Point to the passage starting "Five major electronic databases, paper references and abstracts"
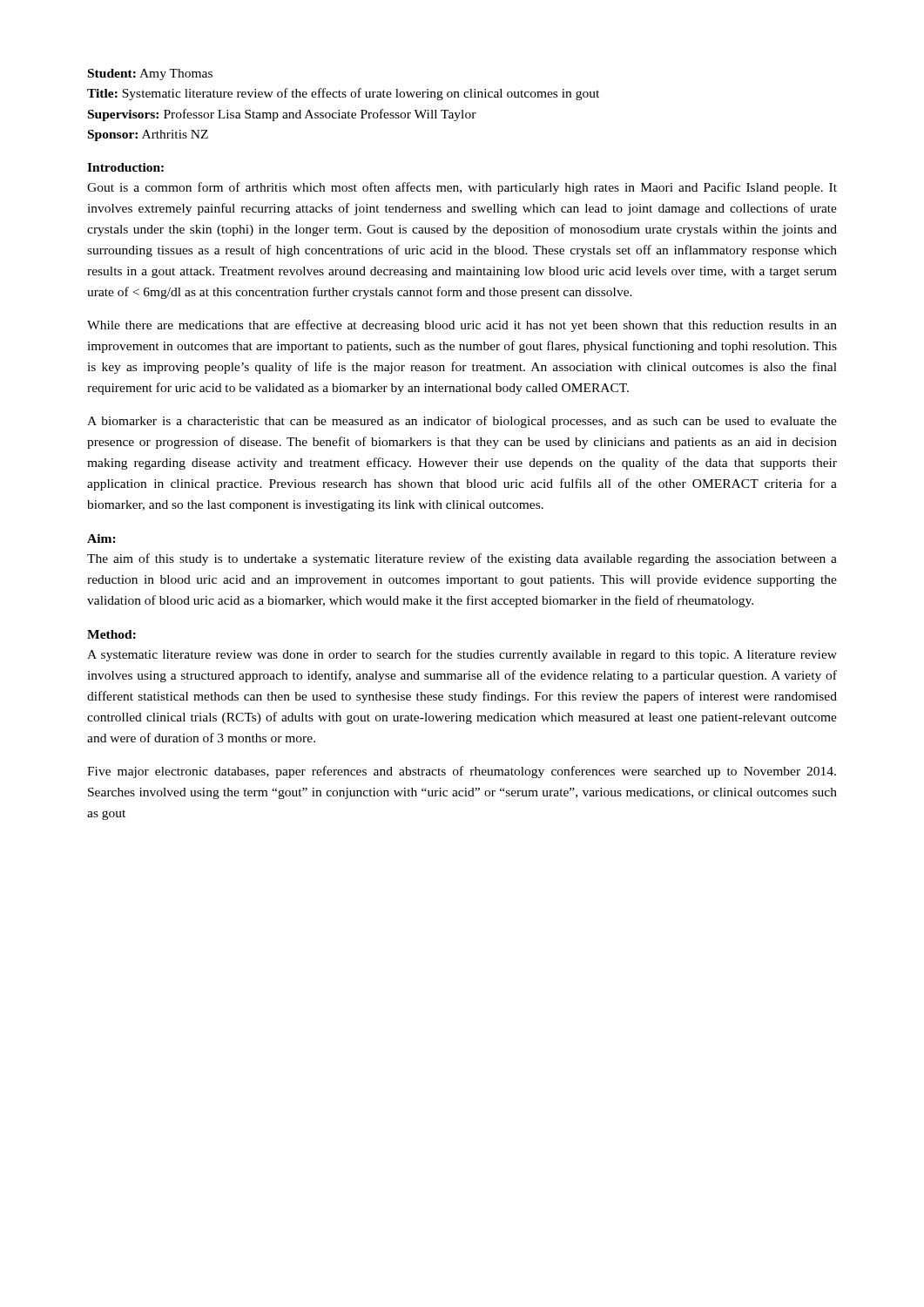The width and height of the screenshot is (924, 1307). (x=462, y=792)
